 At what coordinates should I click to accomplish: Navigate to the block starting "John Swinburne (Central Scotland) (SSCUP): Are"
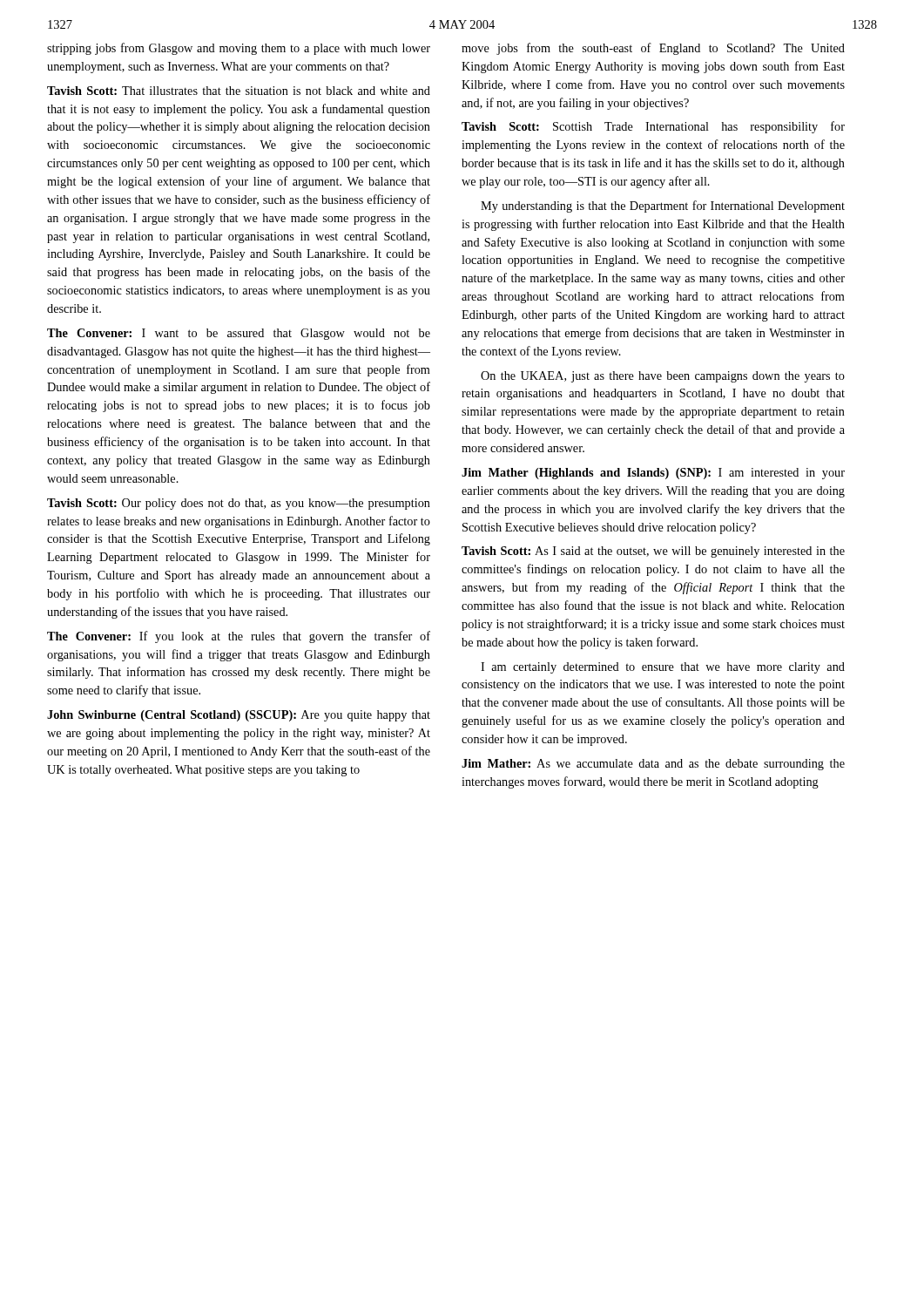[x=239, y=742]
